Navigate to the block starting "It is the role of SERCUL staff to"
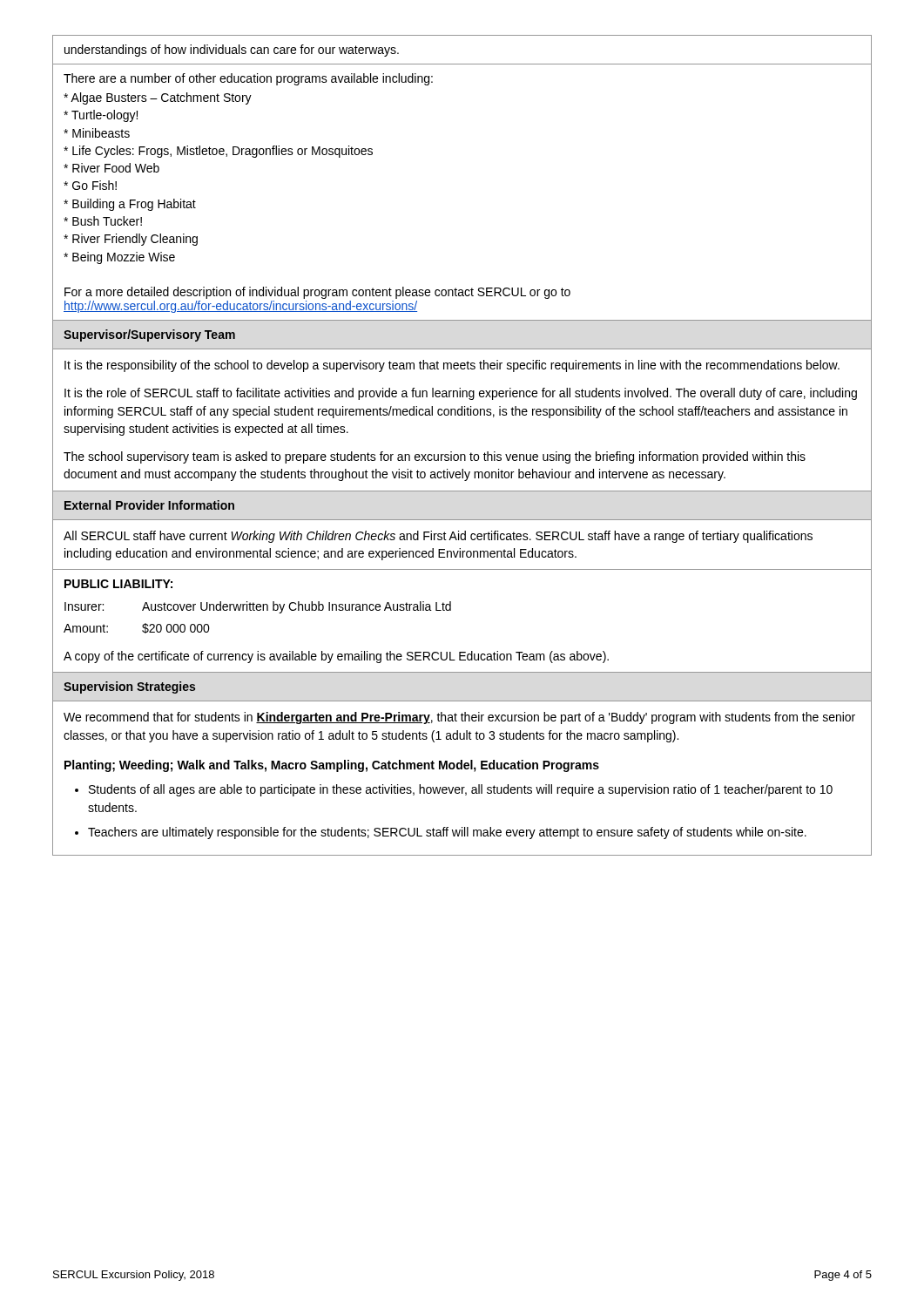The height and width of the screenshot is (1307, 924). 461,411
